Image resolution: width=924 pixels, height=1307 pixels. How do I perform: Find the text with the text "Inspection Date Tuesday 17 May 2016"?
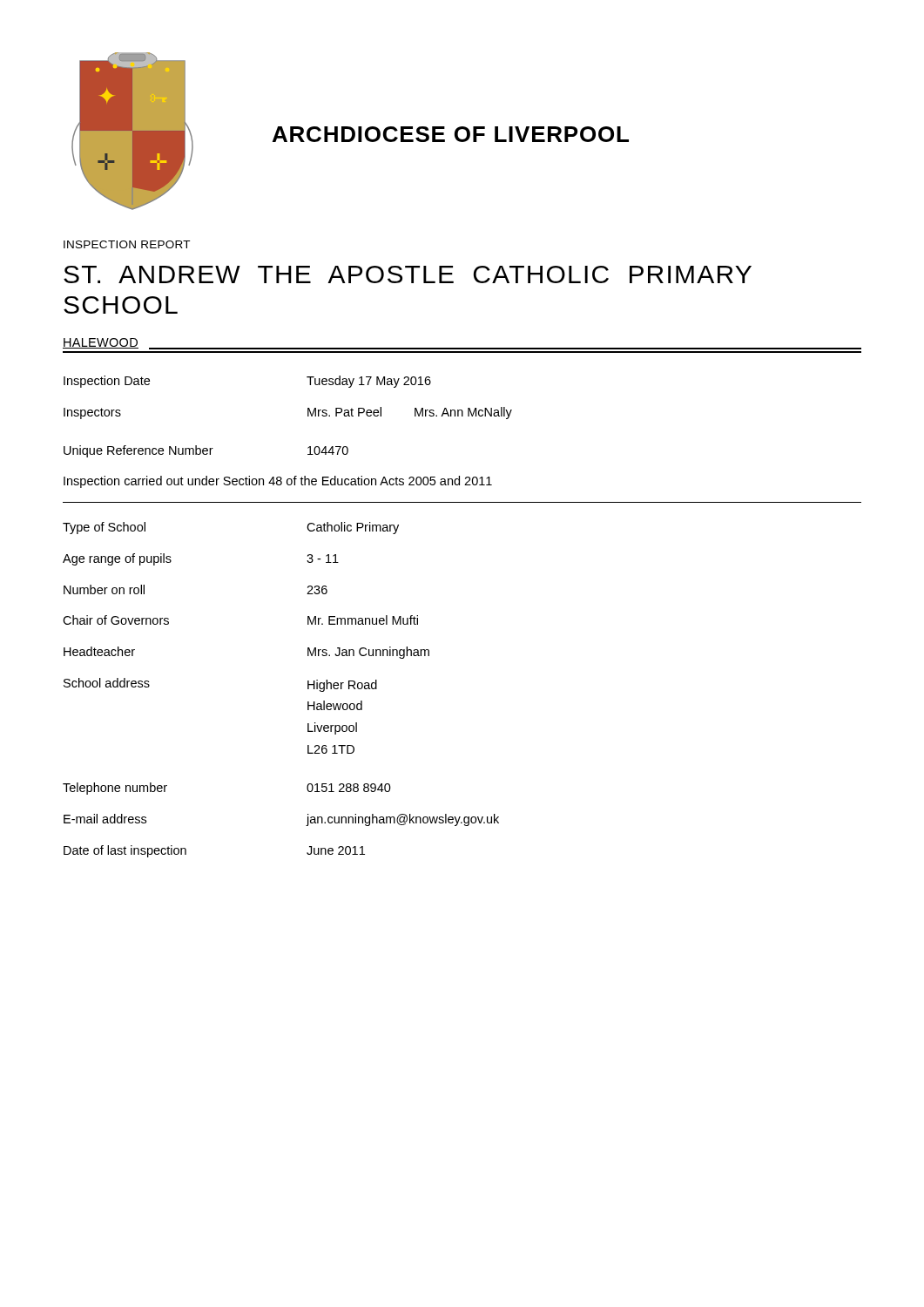108,381
